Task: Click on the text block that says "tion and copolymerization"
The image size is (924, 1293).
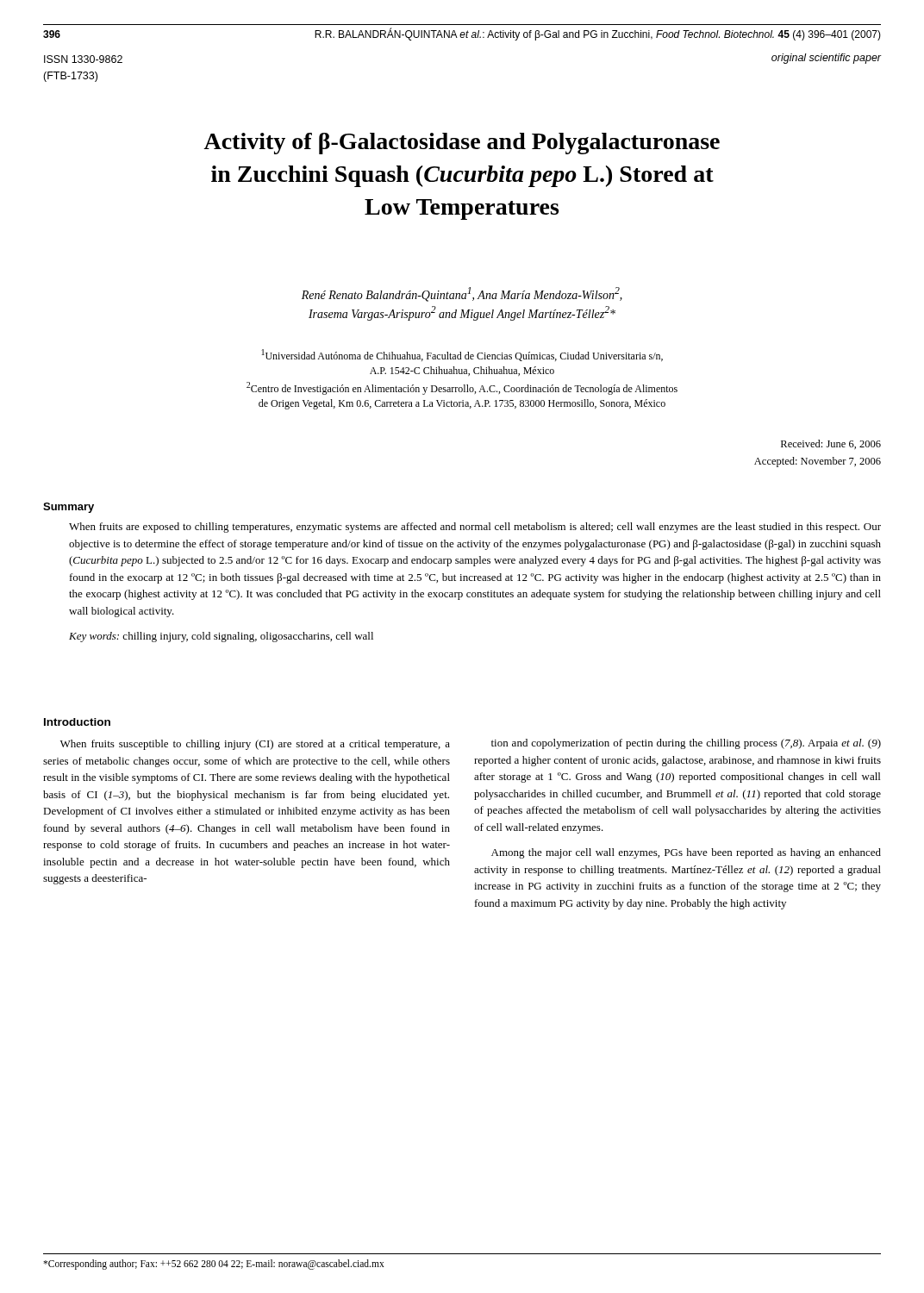Action: [x=678, y=823]
